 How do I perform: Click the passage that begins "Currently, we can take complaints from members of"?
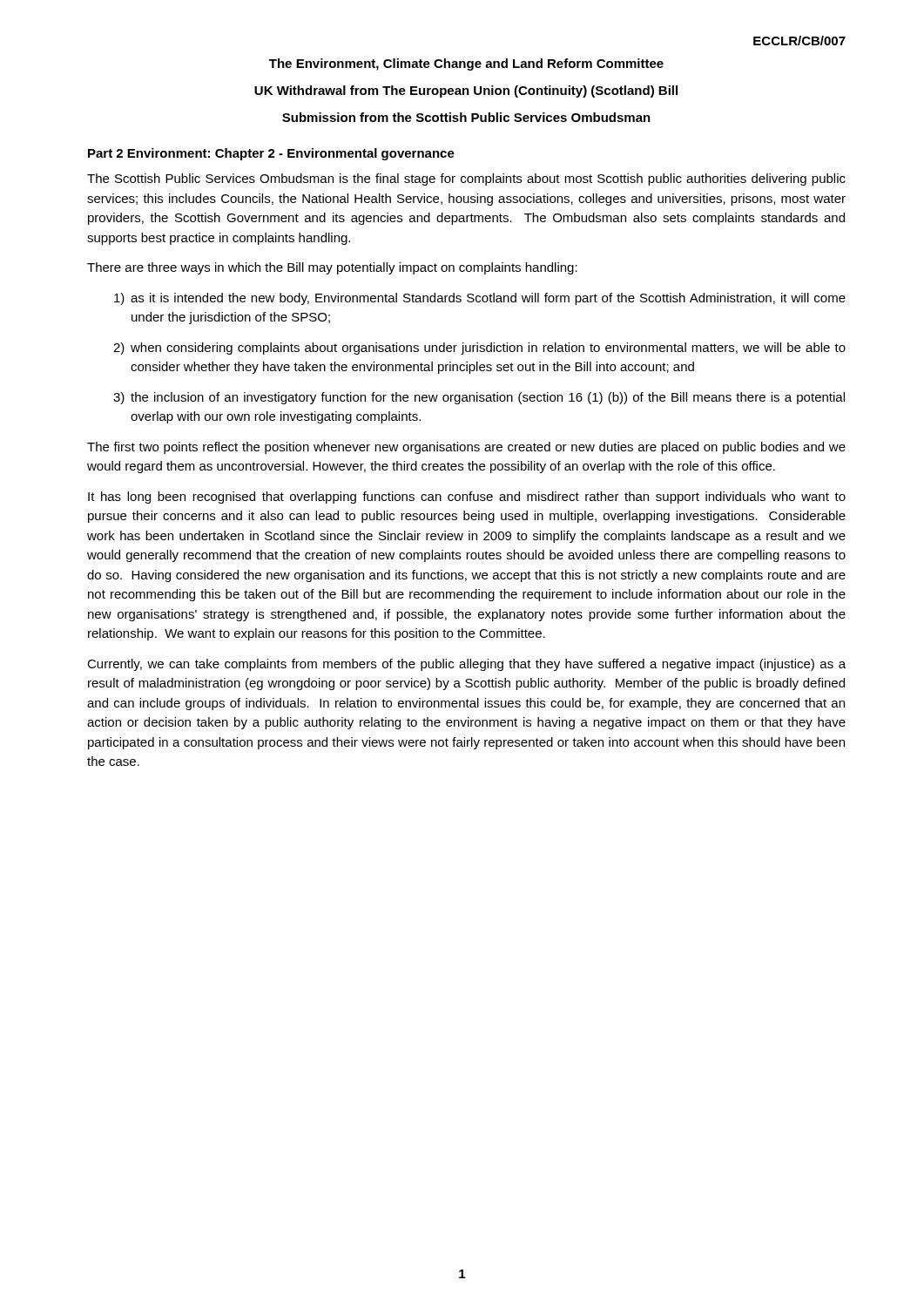pos(466,712)
